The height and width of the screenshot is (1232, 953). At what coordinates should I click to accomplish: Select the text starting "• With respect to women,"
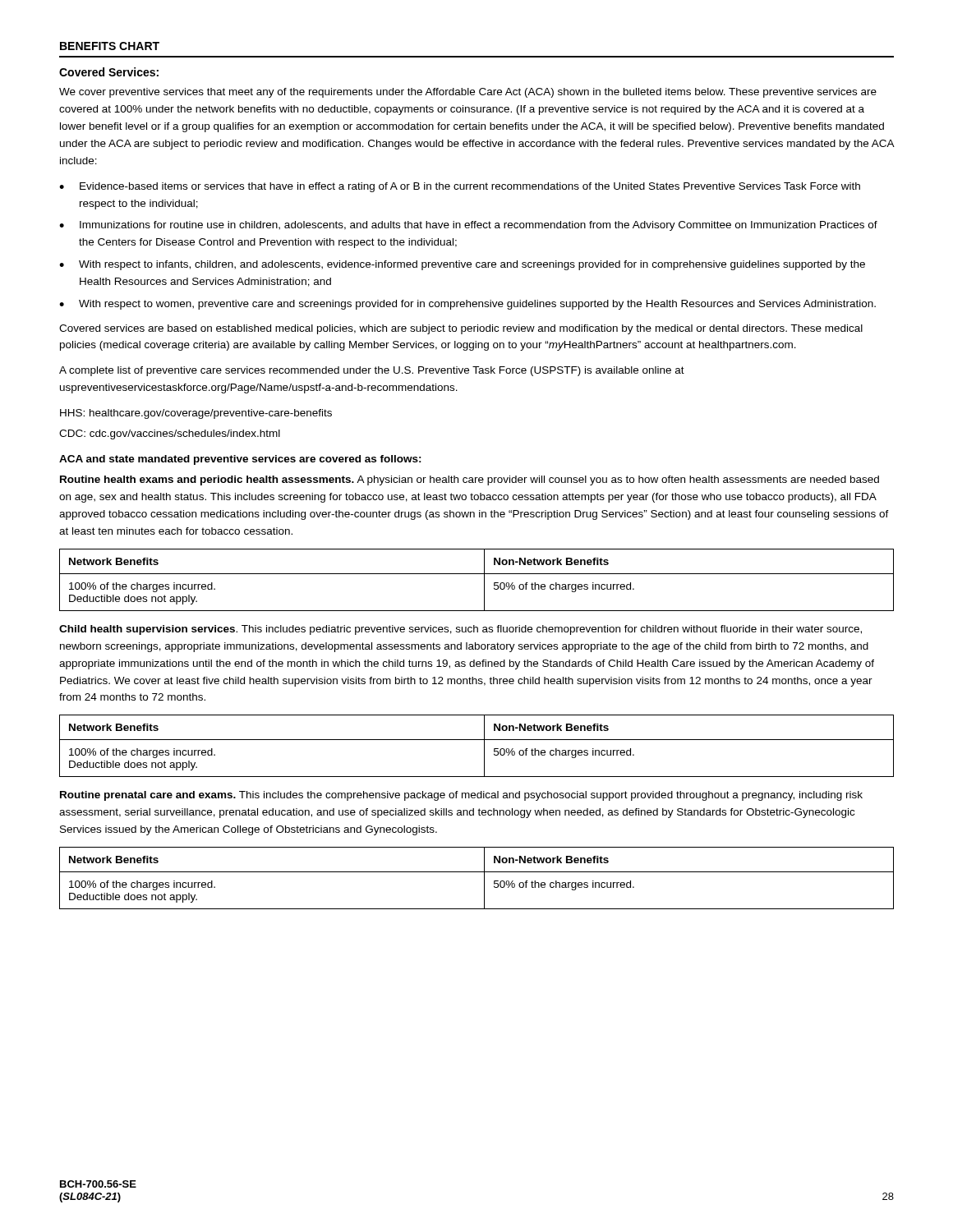pyautogui.click(x=476, y=305)
